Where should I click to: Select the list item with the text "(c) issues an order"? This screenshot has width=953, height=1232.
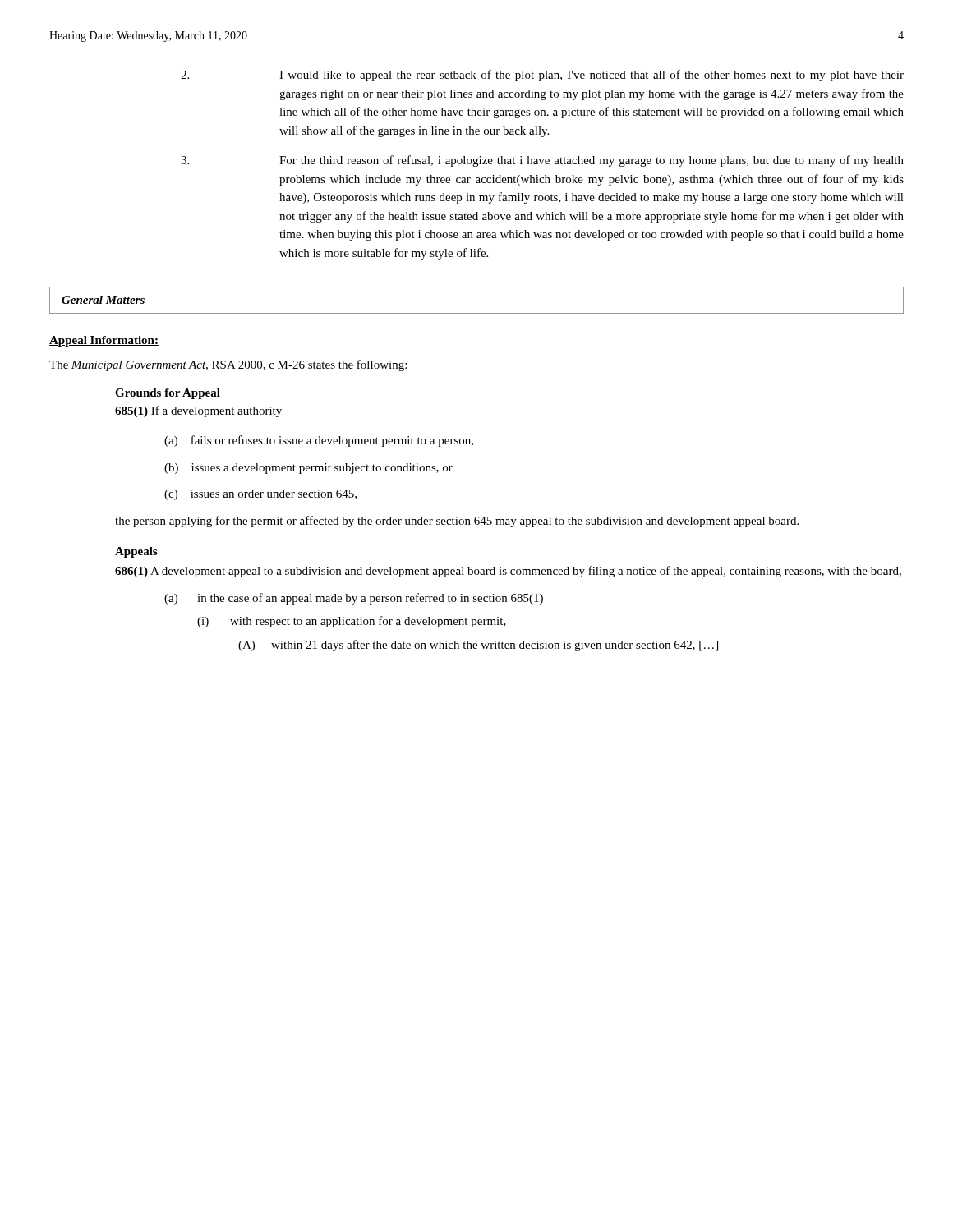pos(261,494)
